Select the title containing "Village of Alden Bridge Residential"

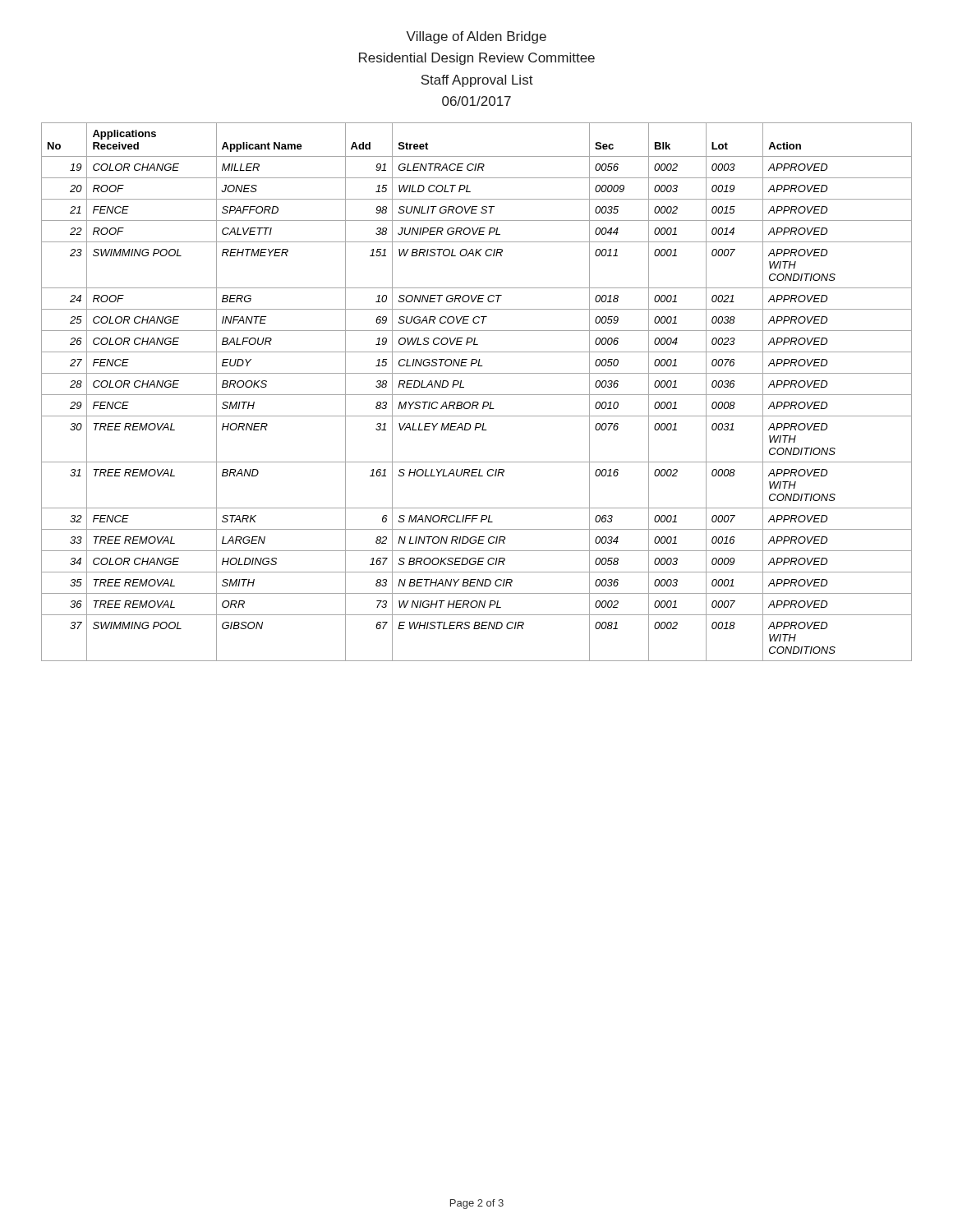[476, 69]
